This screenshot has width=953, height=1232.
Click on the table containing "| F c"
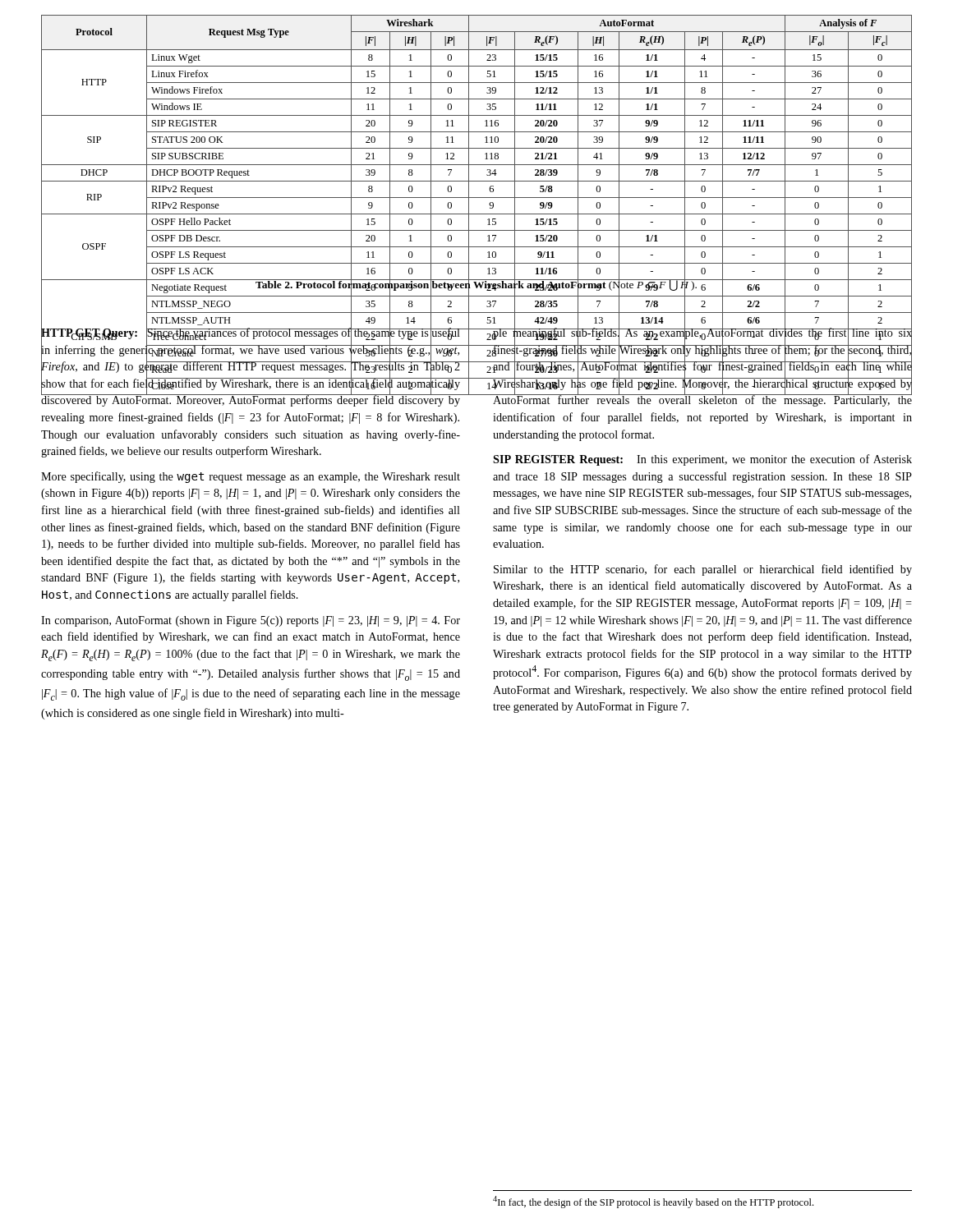click(476, 205)
